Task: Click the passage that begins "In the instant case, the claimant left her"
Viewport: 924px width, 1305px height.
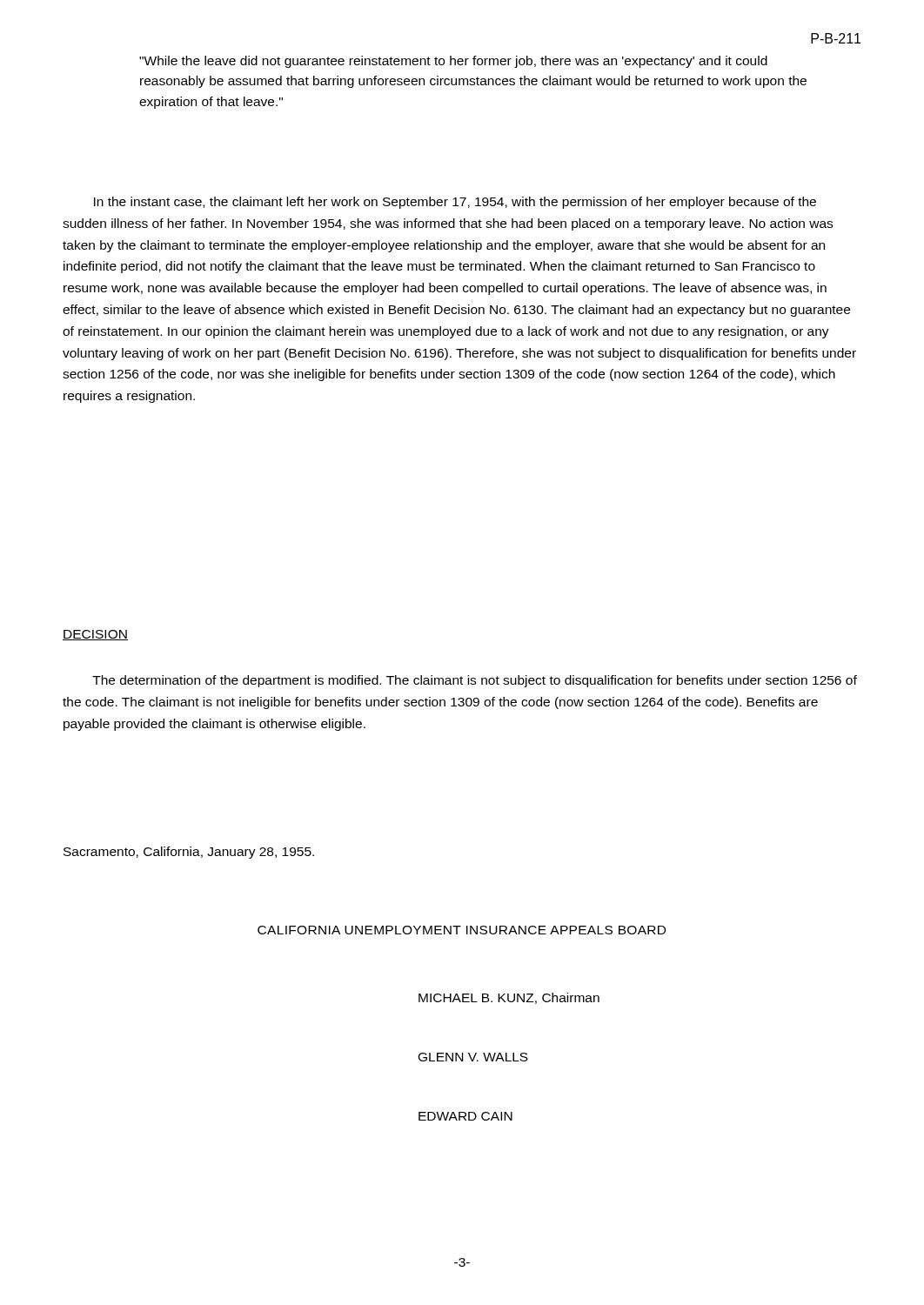Action: [x=459, y=299]
